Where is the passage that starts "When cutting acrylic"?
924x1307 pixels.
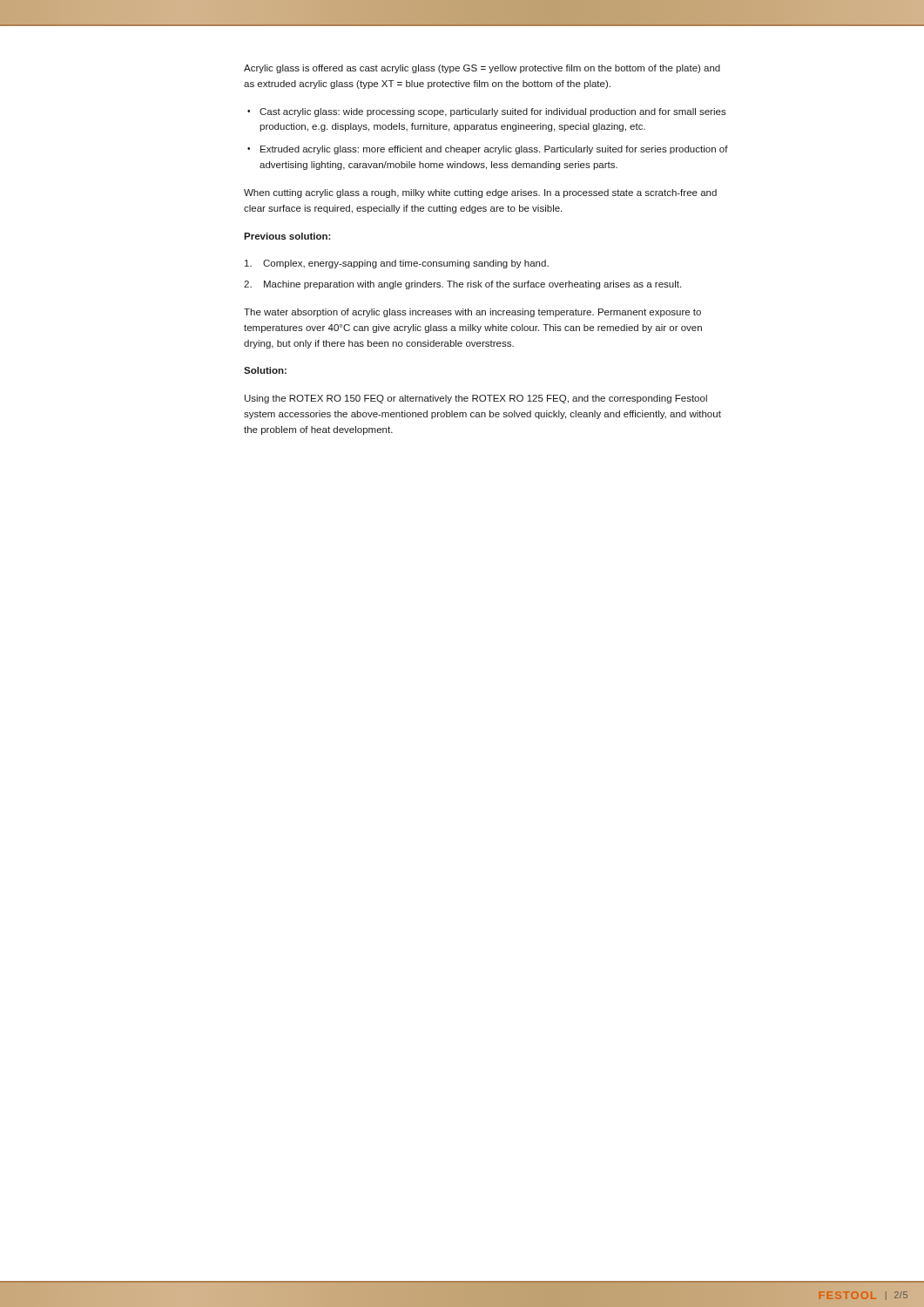(x=488, y=201)
